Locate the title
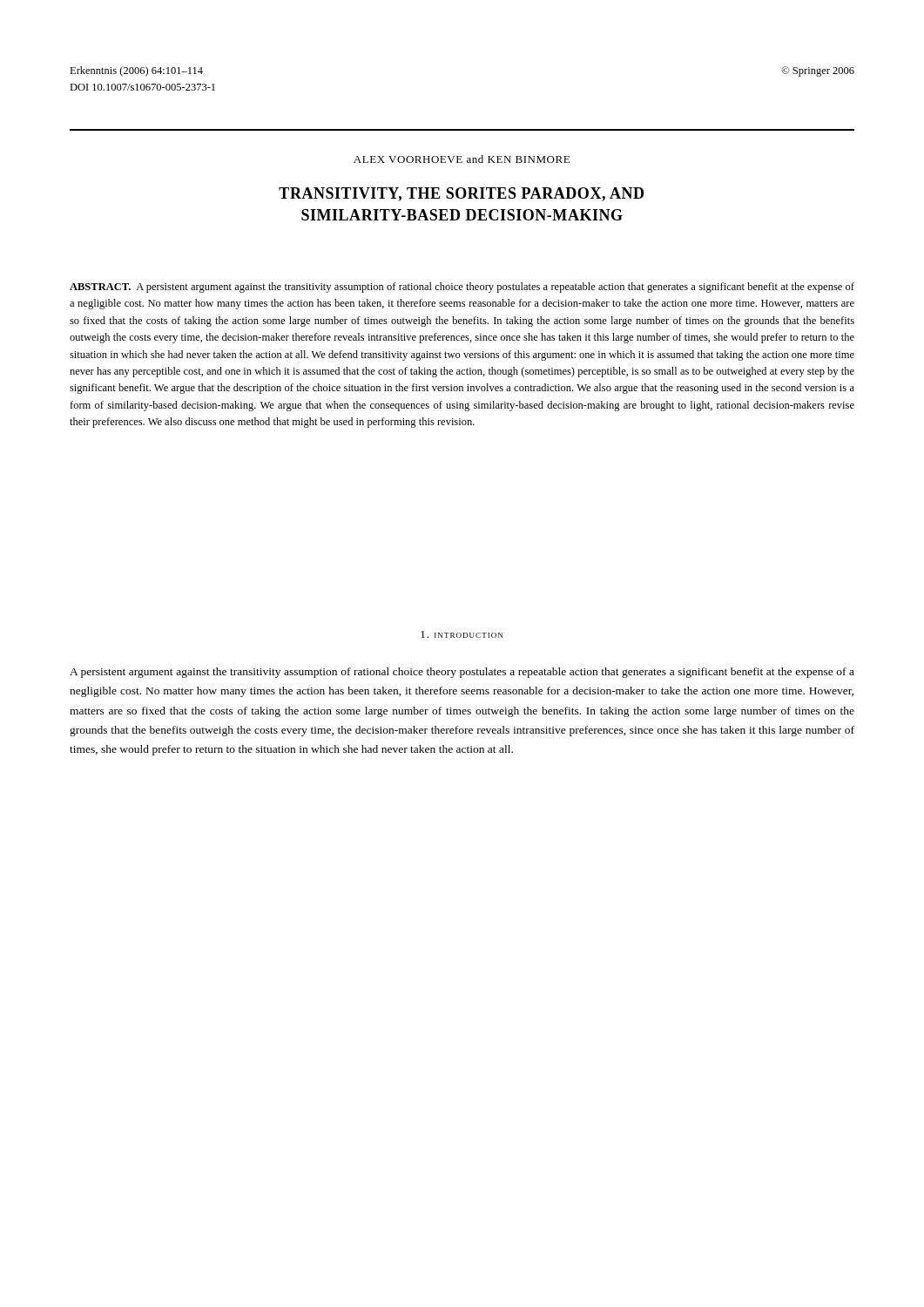Viewport: 924px width, 1307px height. click(462, 205)
